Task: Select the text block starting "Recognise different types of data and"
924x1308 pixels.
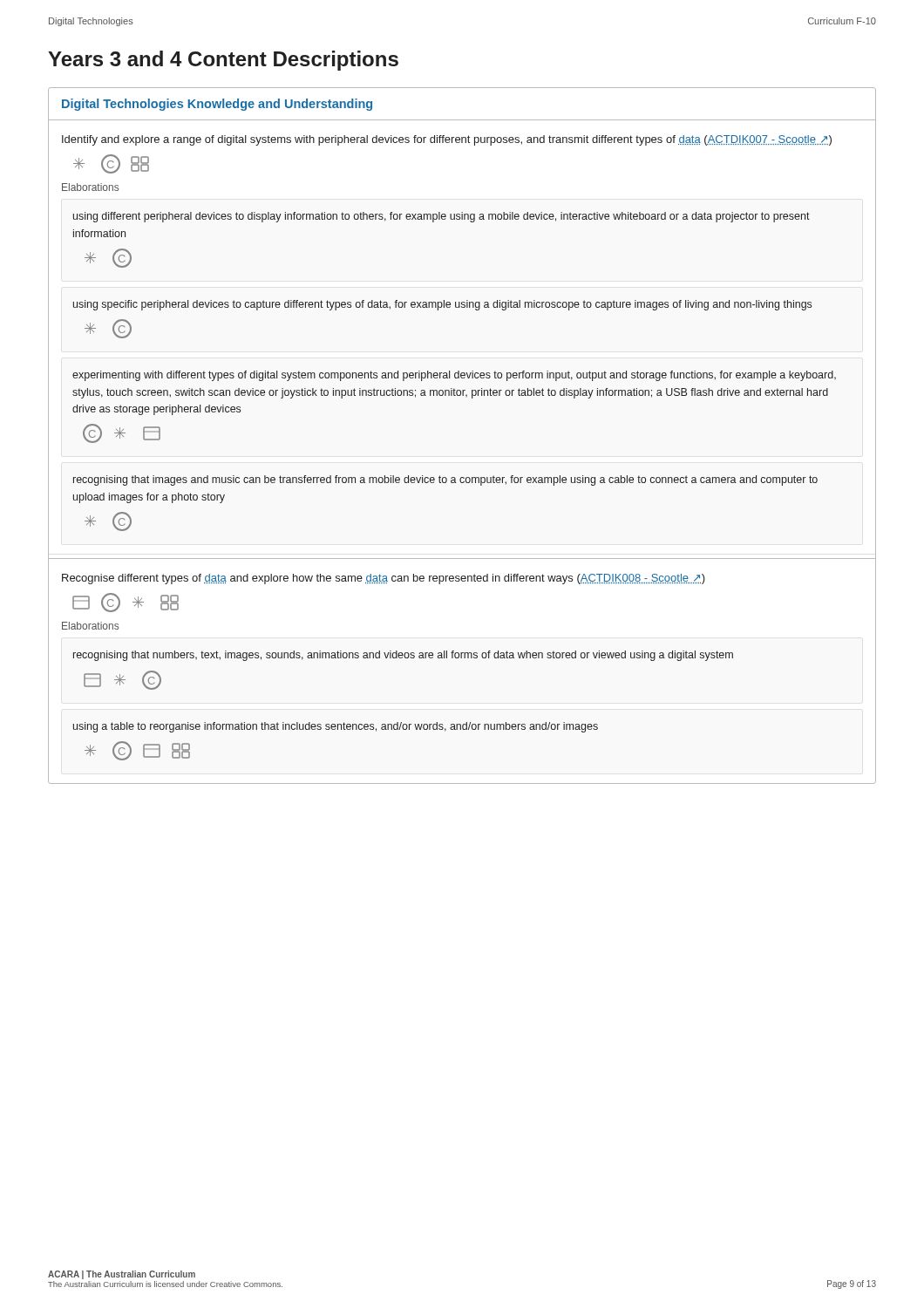Action: [383, 578]
